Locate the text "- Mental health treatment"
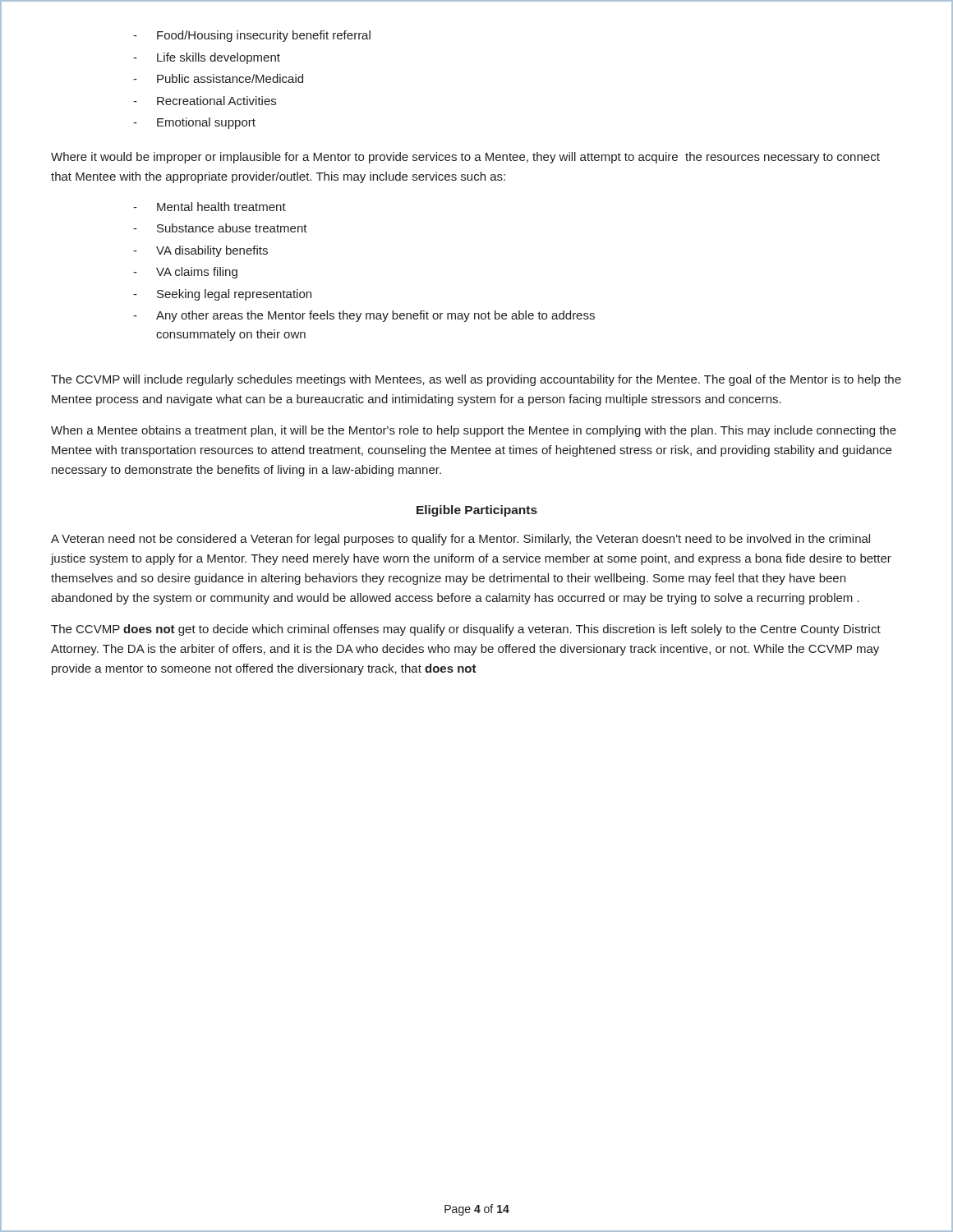The image size is (953, 1232). (x=209, y=207)
